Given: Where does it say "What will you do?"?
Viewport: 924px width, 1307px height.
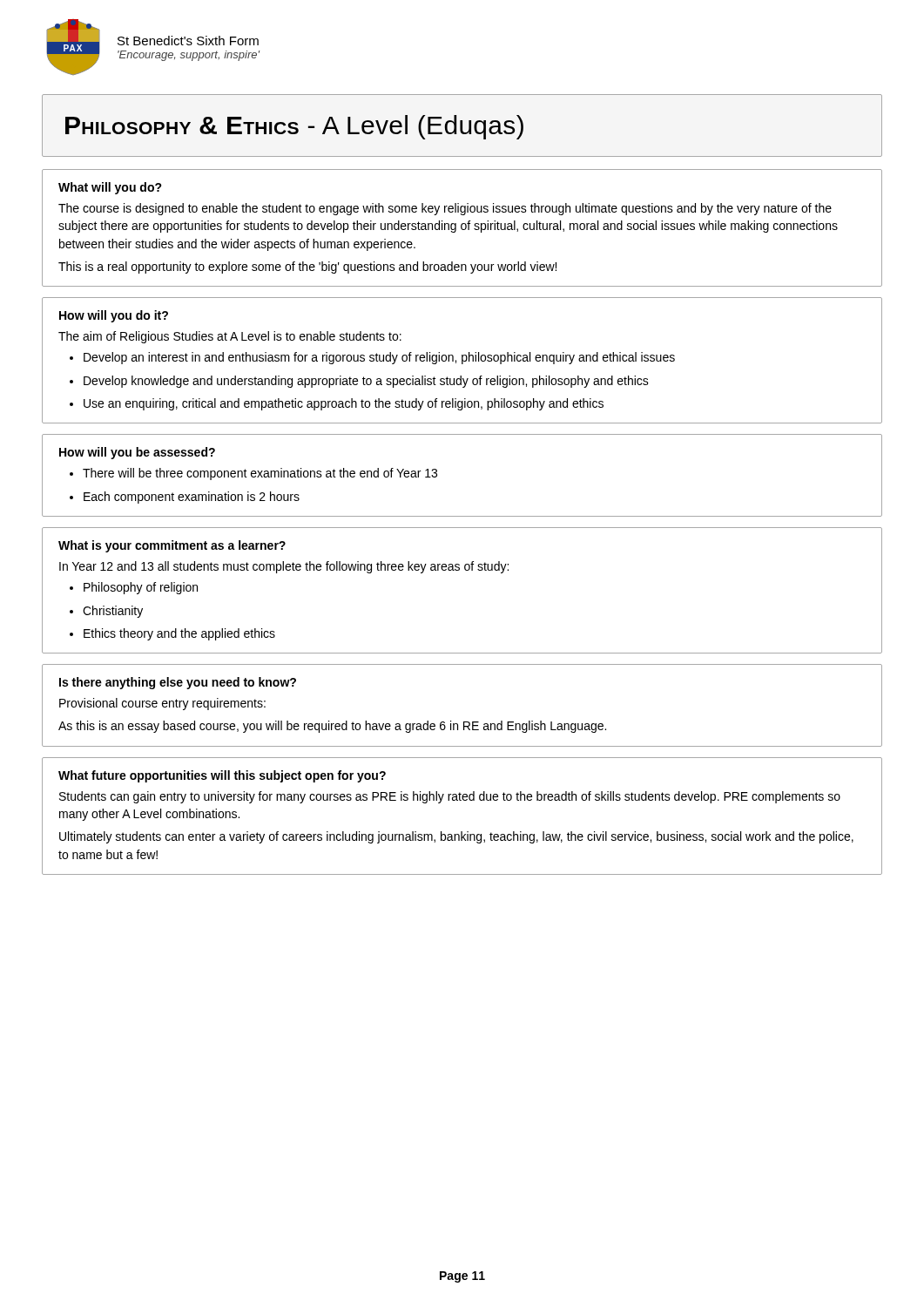Looking at the screenshot, I should (x=110, y=187).
